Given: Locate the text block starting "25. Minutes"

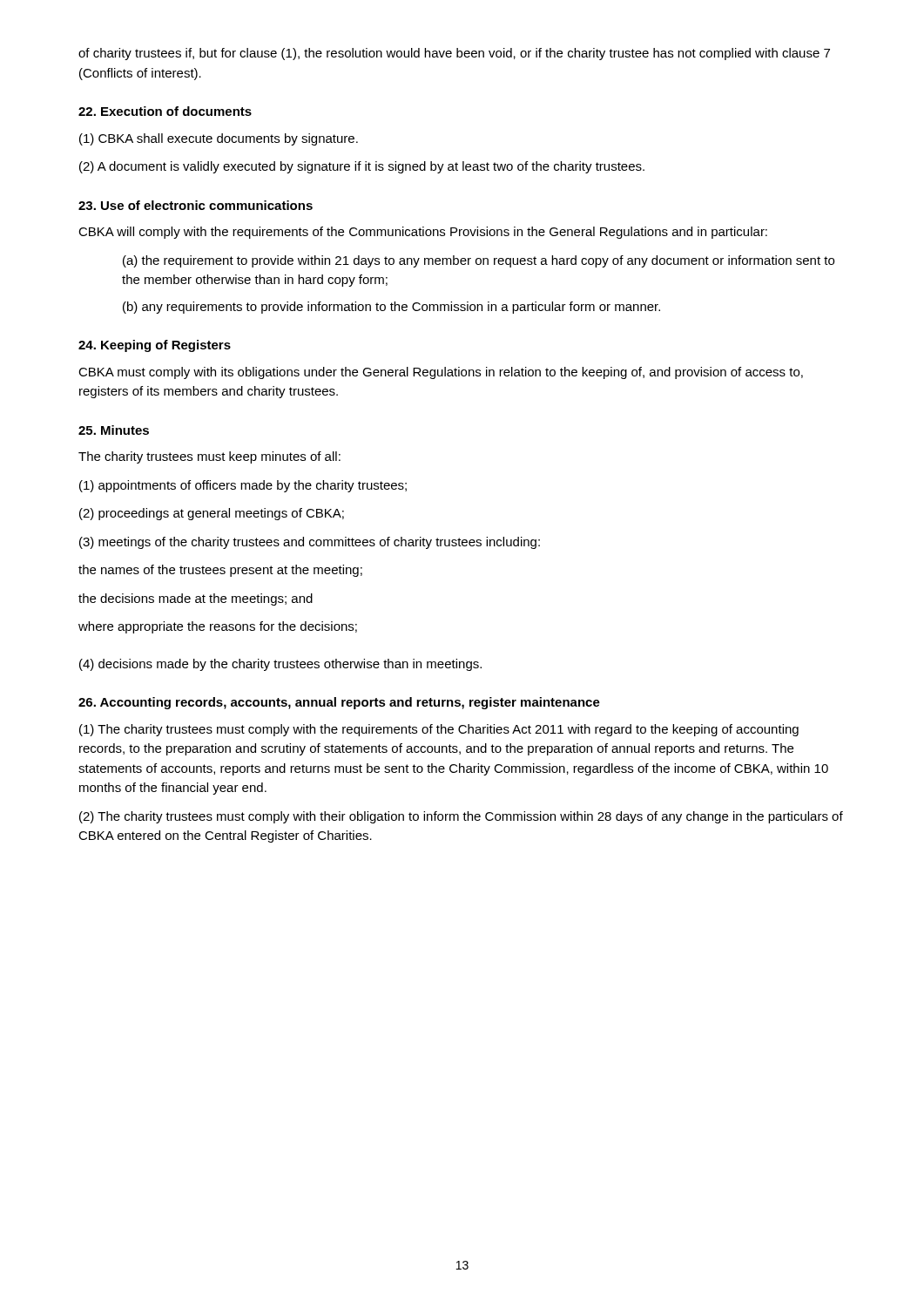Looking at the screenshot, I should [114, 430].
